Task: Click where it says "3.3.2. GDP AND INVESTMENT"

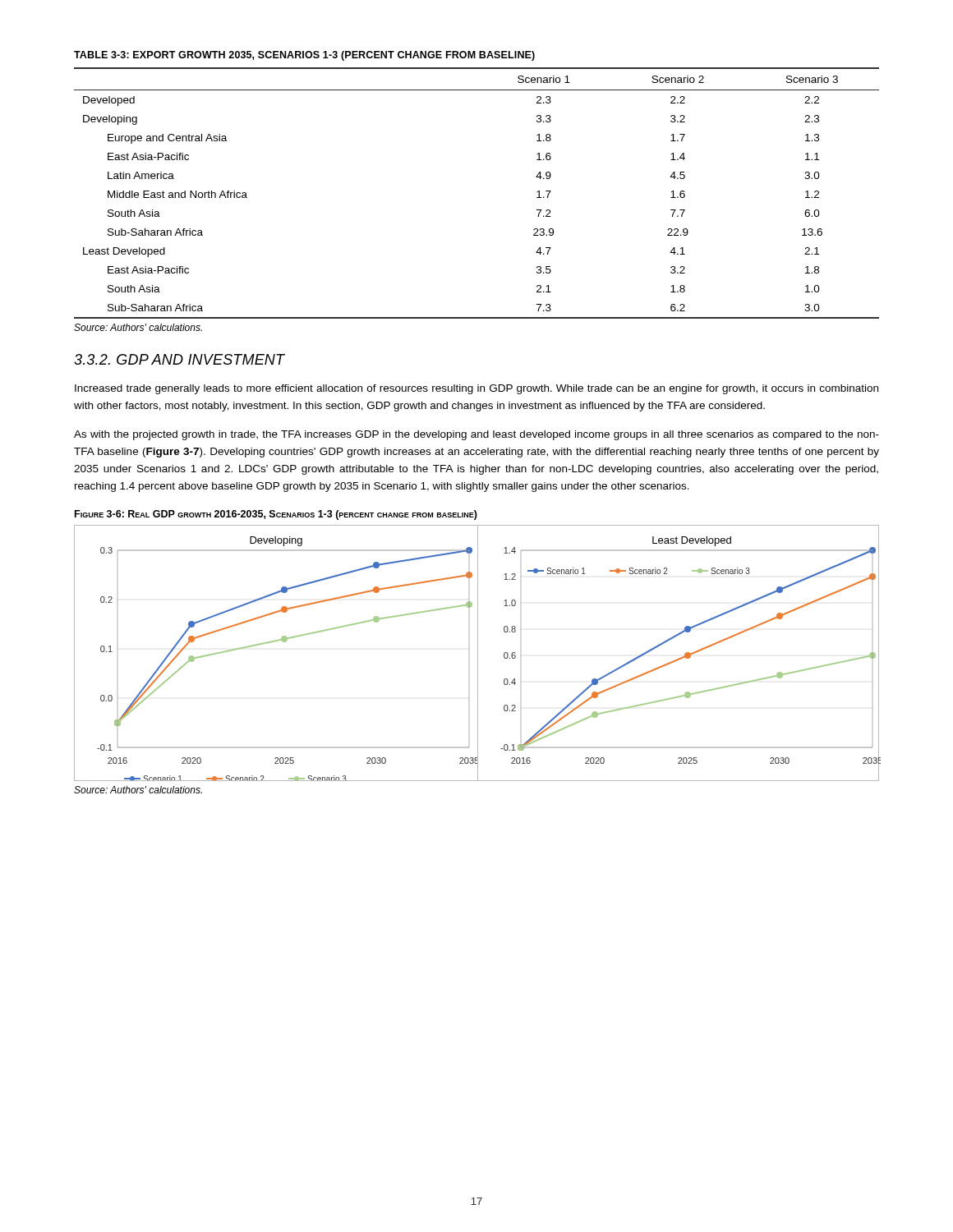Action: point(179,360)
